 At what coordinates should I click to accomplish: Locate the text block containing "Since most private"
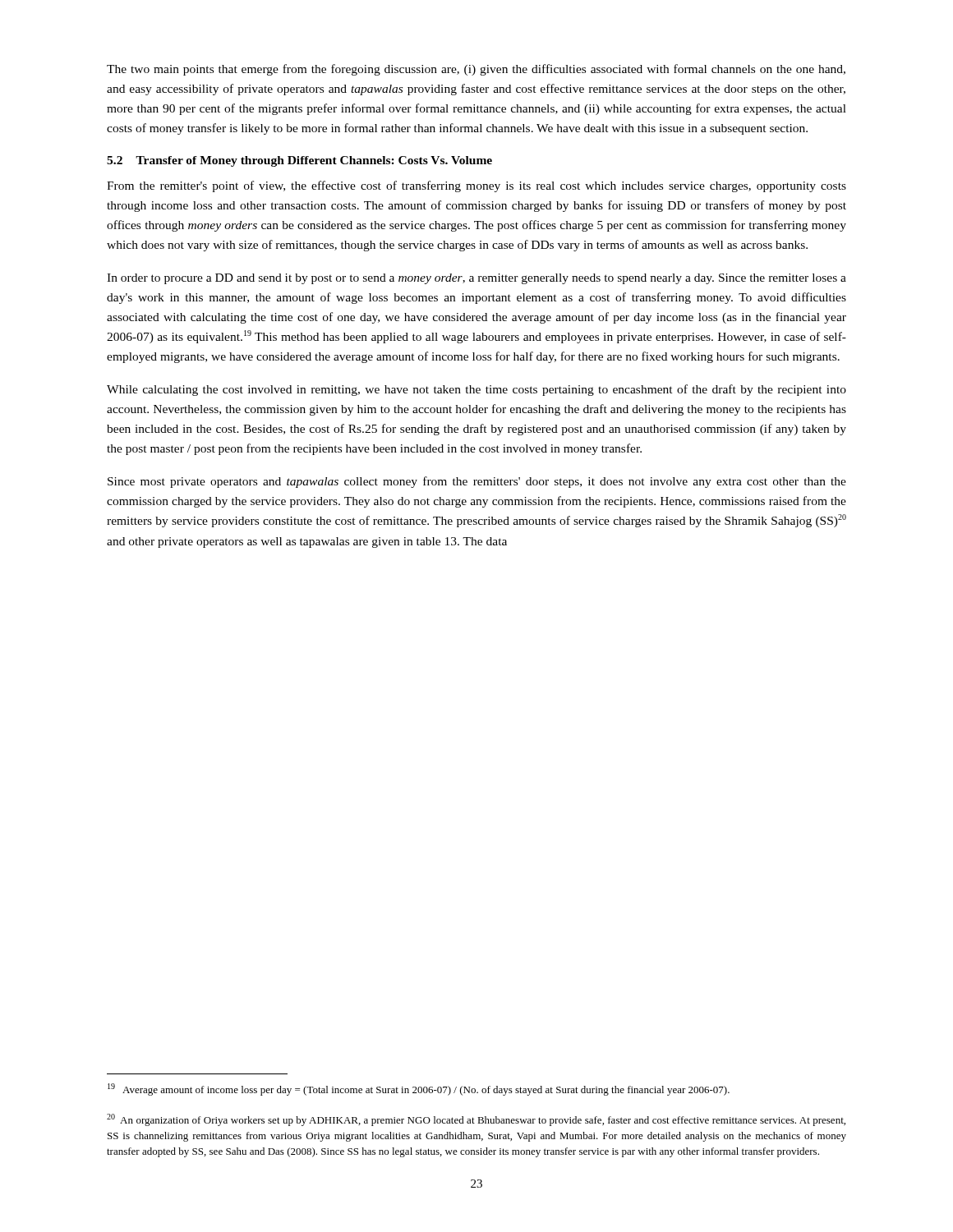pos(476,511)
